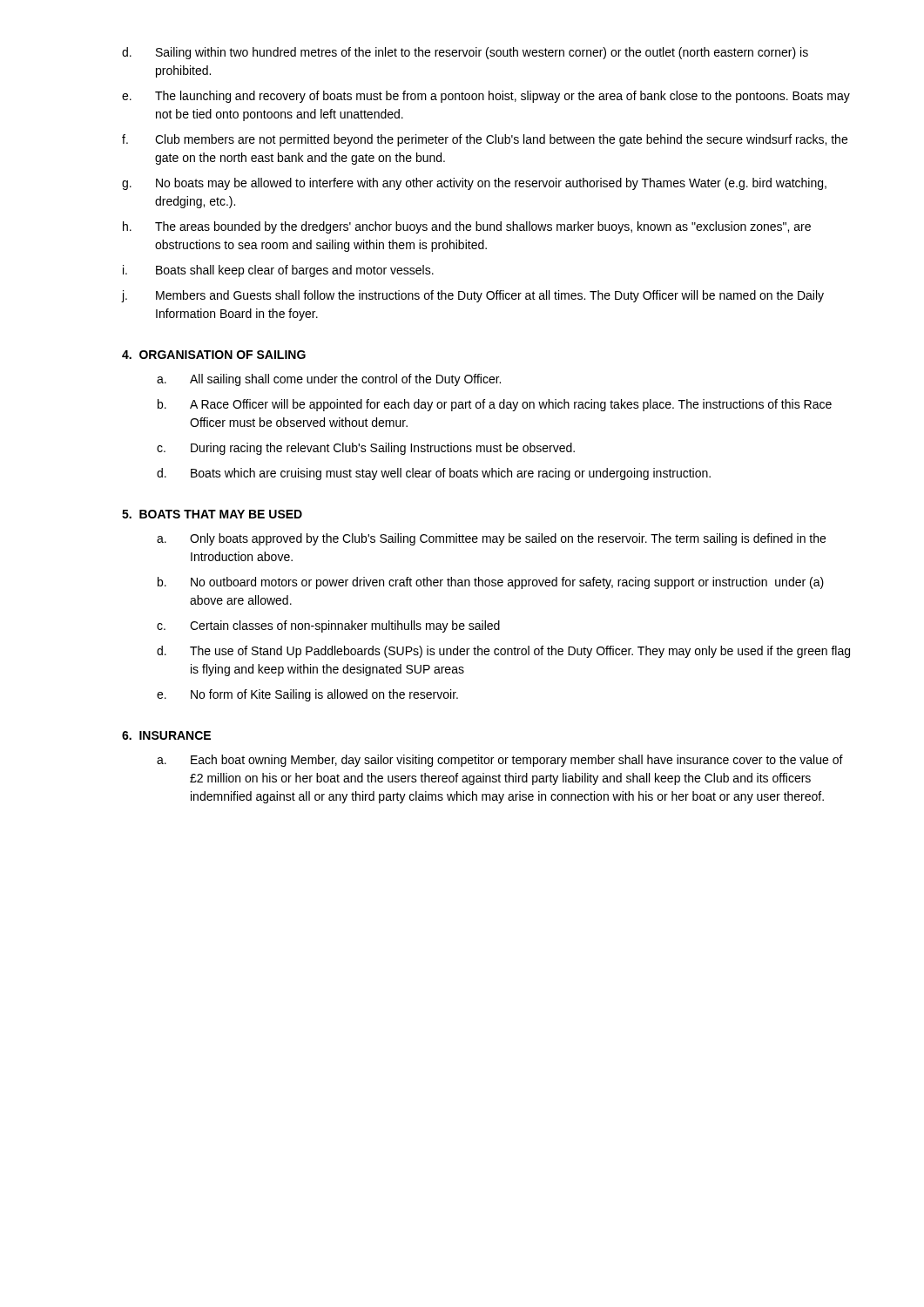
Task: Locate the list item with the text "f. Club members"
Action: 488,149
